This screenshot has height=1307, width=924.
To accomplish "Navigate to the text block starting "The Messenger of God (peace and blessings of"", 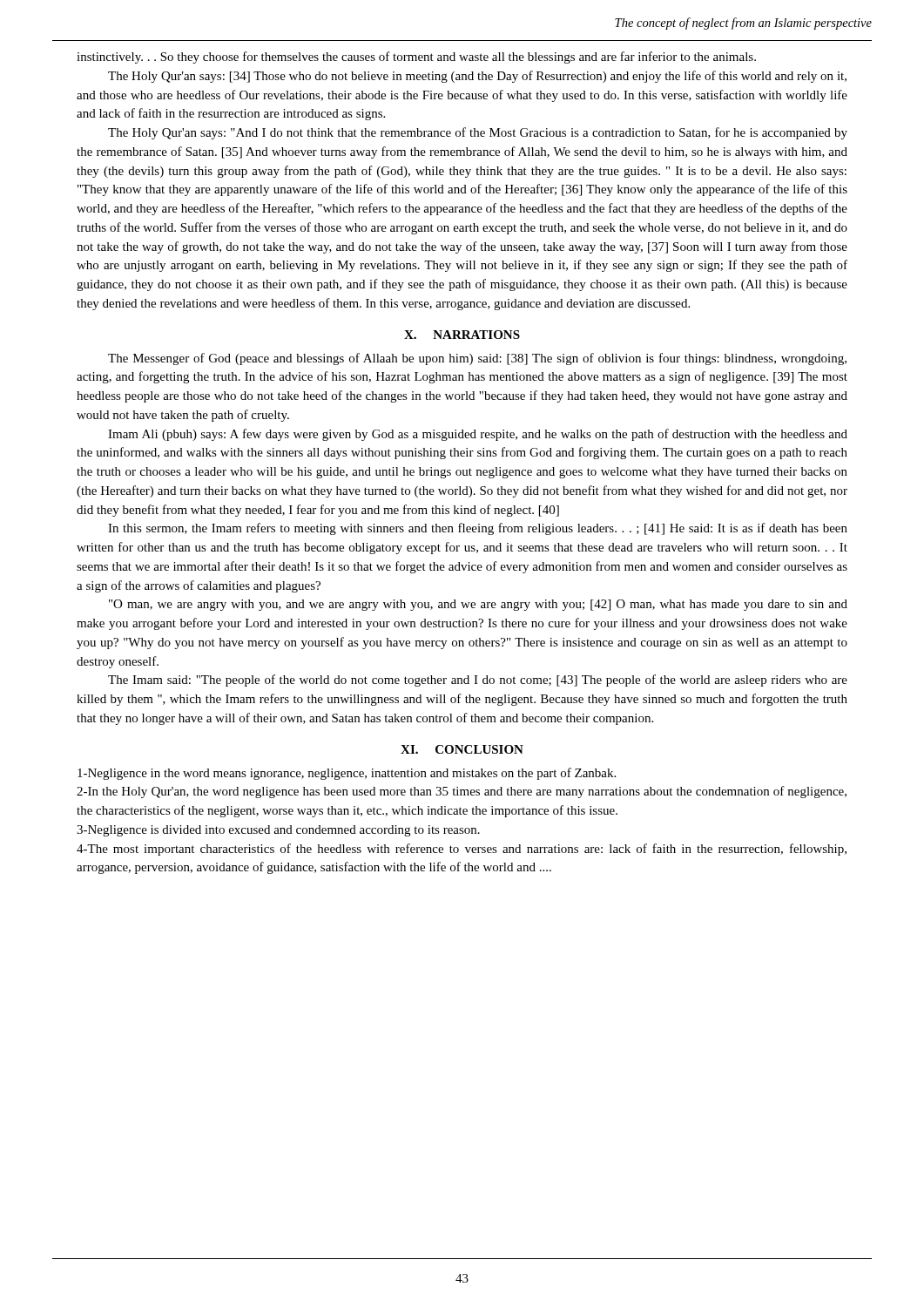I will click(x=462, y=538).
